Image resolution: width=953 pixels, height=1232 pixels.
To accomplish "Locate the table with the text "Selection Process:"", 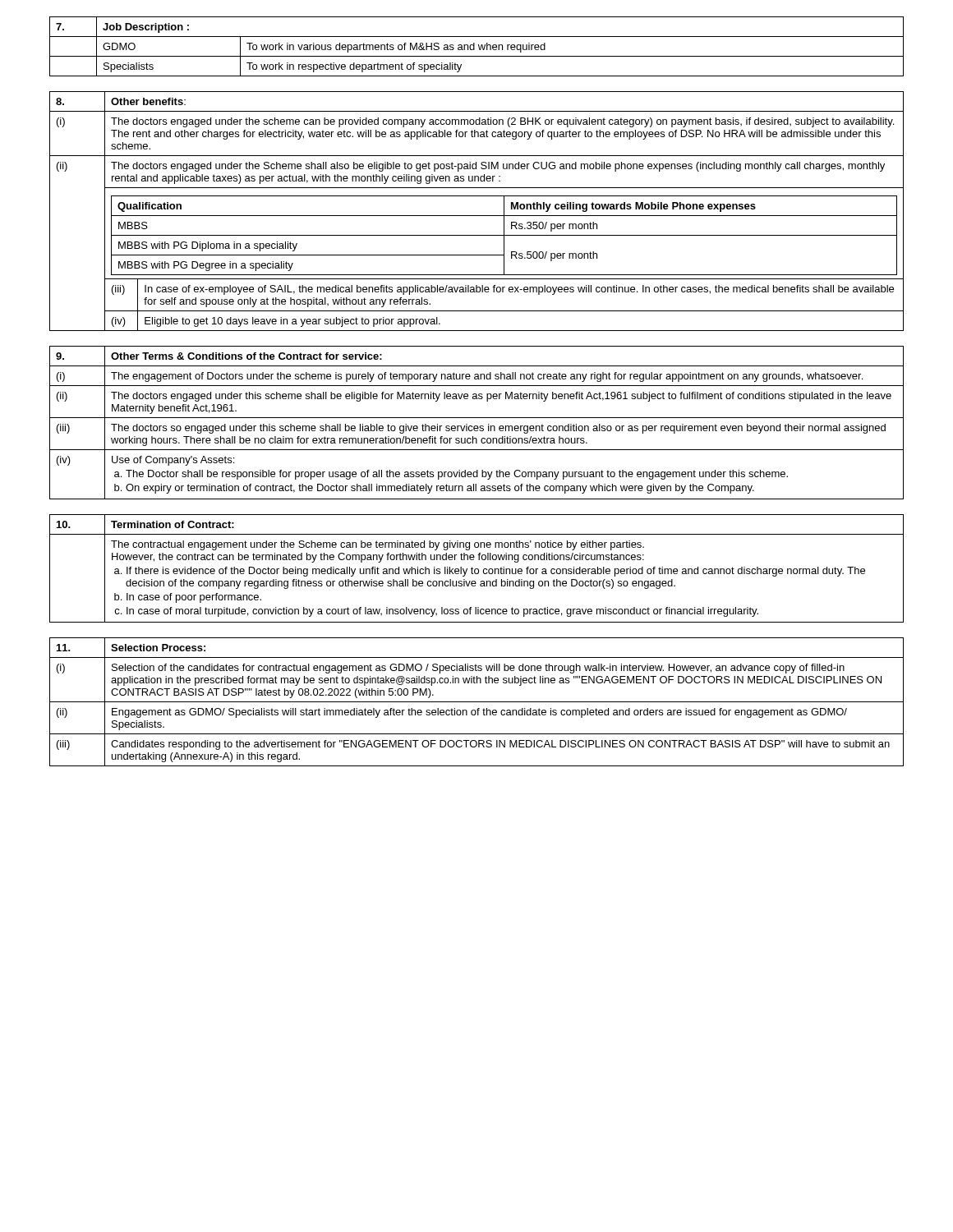I will tap(476, 702).
